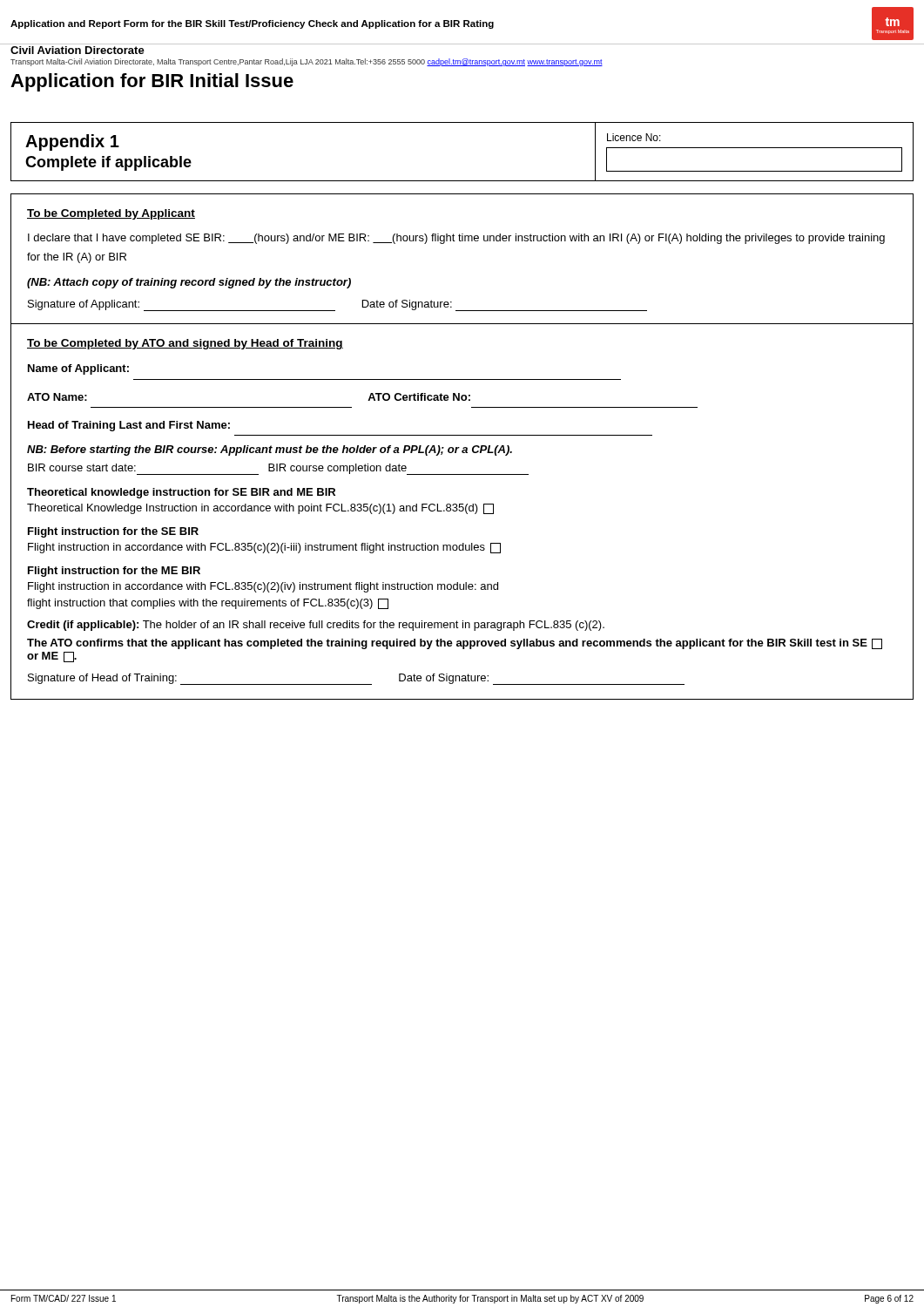
Task: Point to "Application for BIR Initial Issue"
Action: (152, 81)
